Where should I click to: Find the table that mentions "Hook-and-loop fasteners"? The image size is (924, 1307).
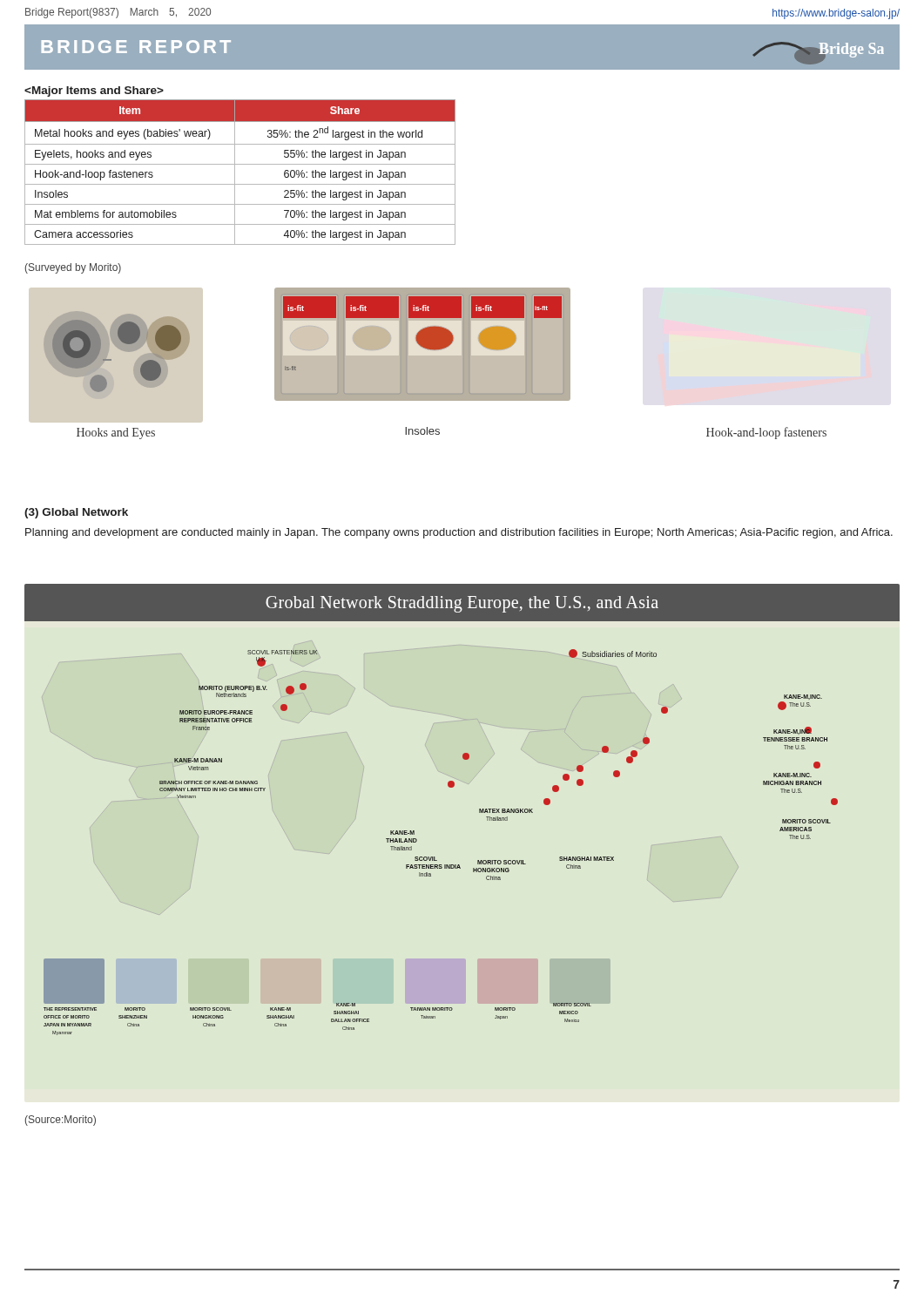tap(240, 172)
